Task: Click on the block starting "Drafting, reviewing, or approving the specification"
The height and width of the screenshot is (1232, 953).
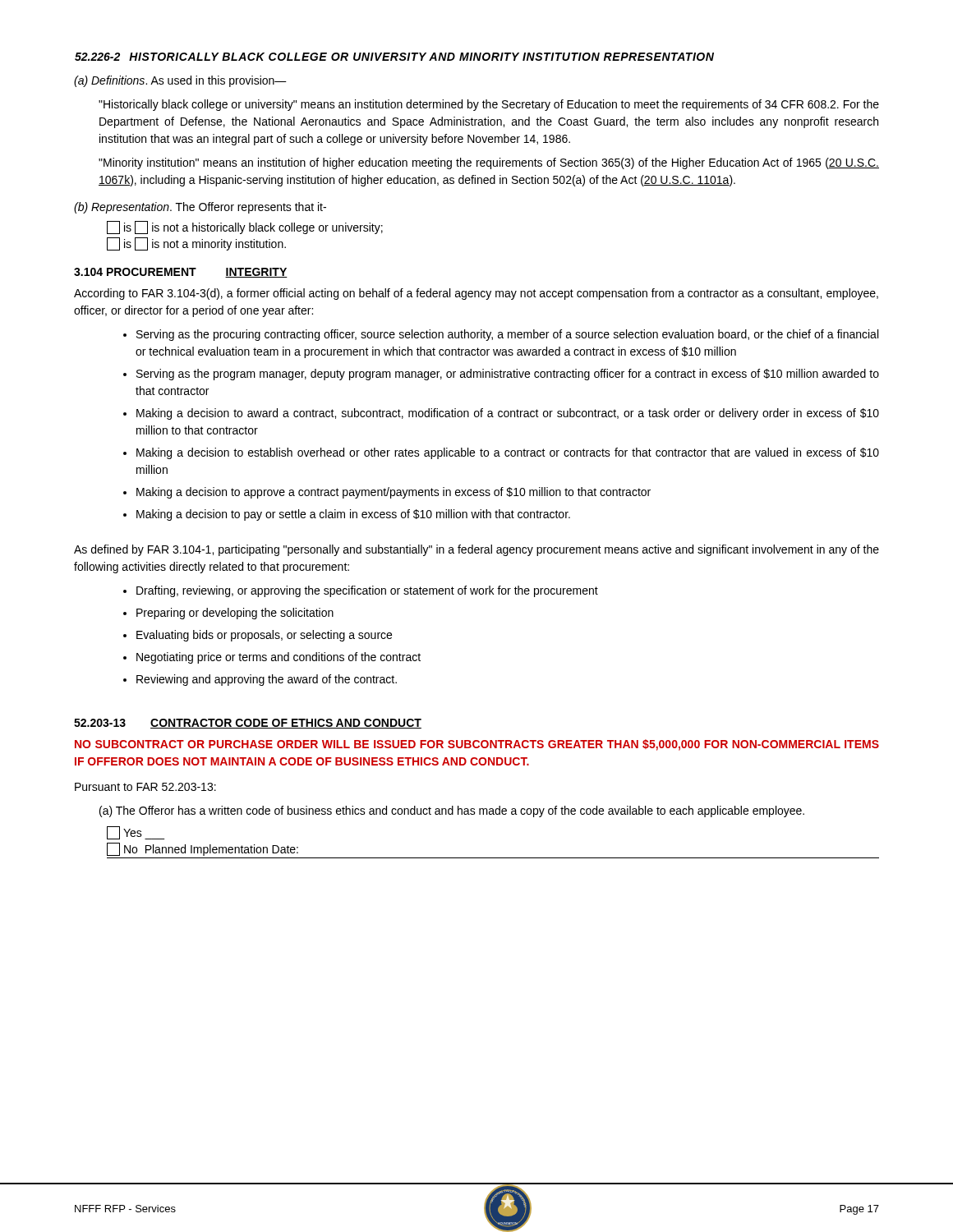Action: [499, 591]
